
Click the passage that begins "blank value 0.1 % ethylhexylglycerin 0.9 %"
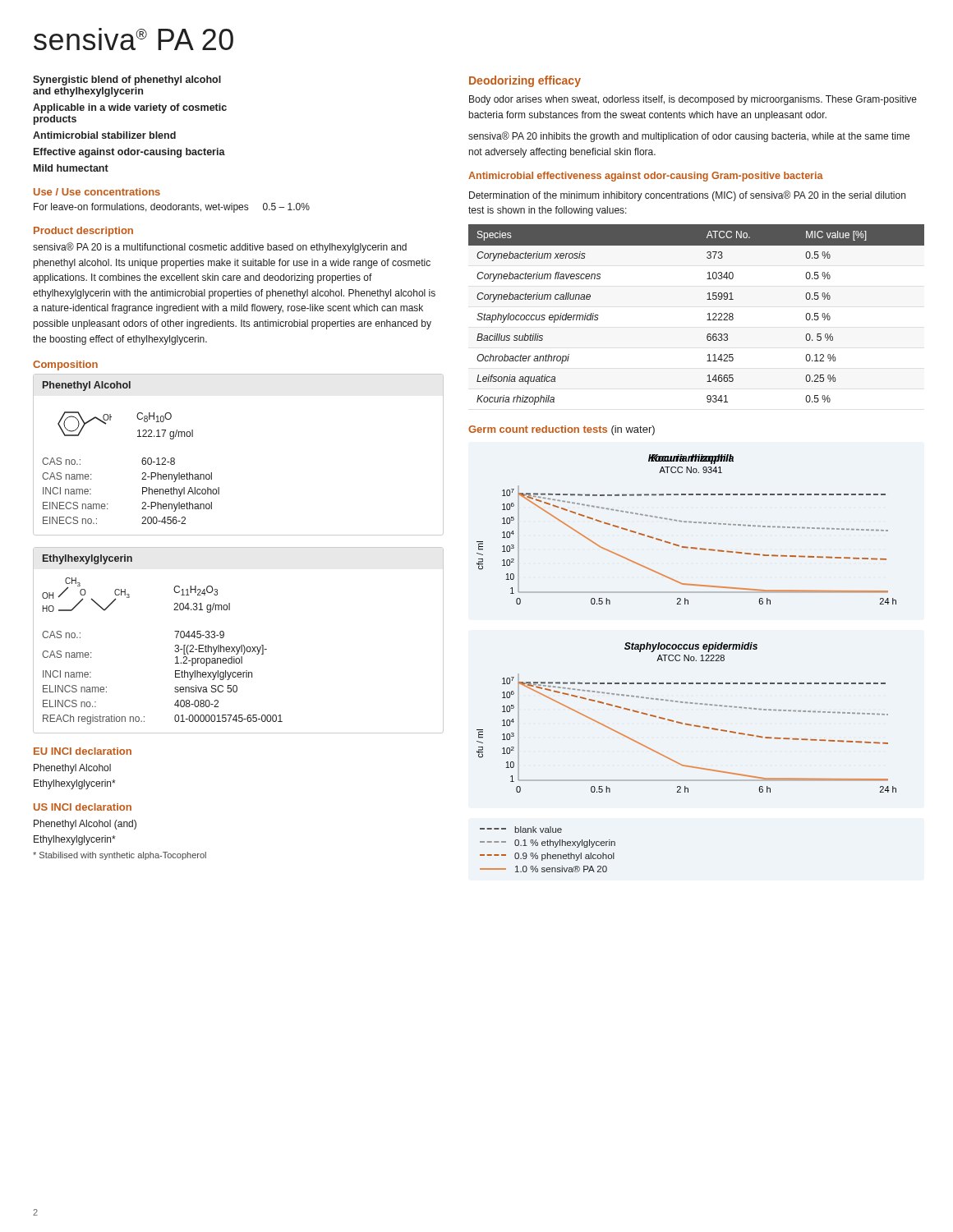click(x=521, y=830)
